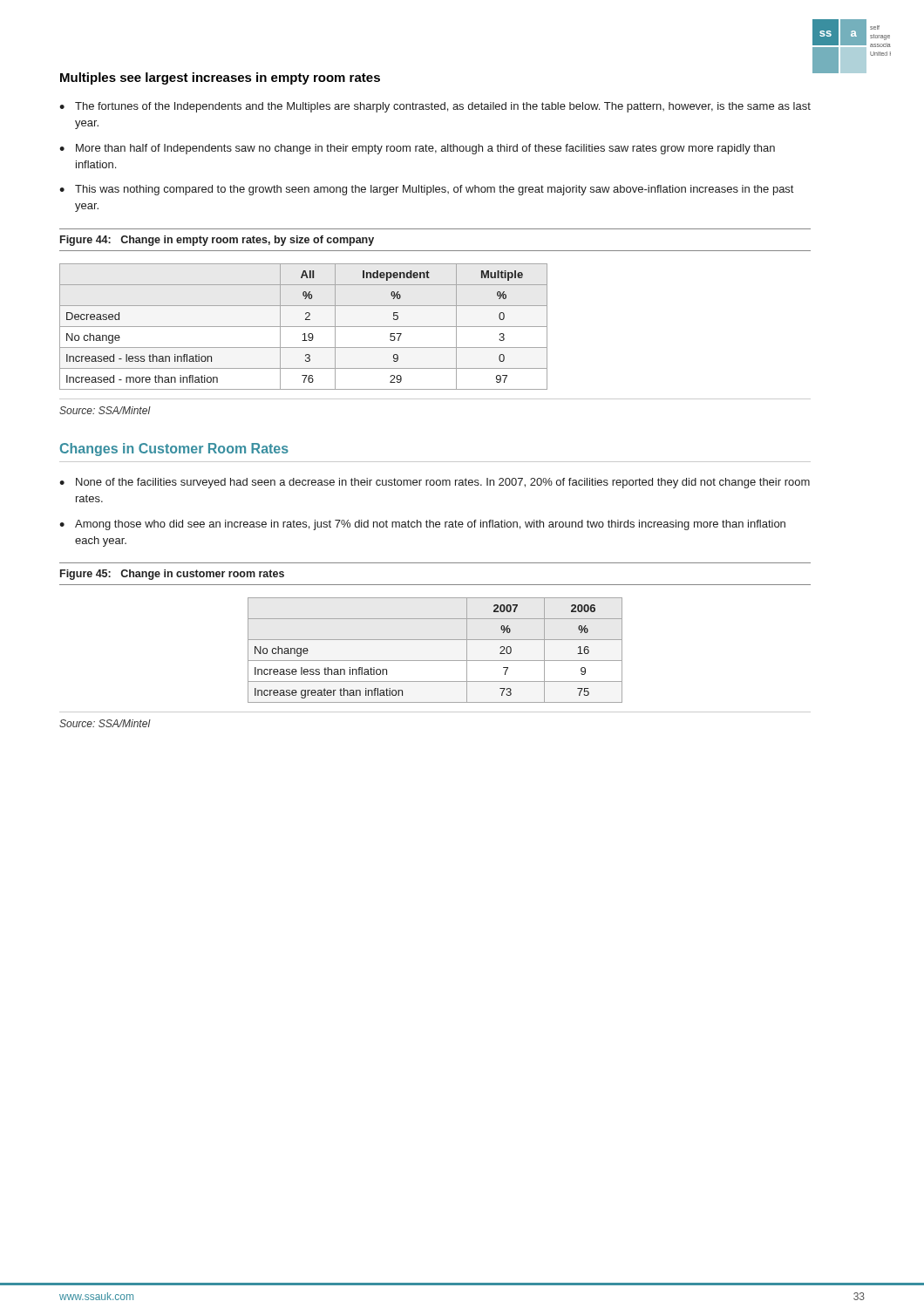Select the block starting "• Among those"
This screenshot has width=924, height=1308.
coord(435,532)
